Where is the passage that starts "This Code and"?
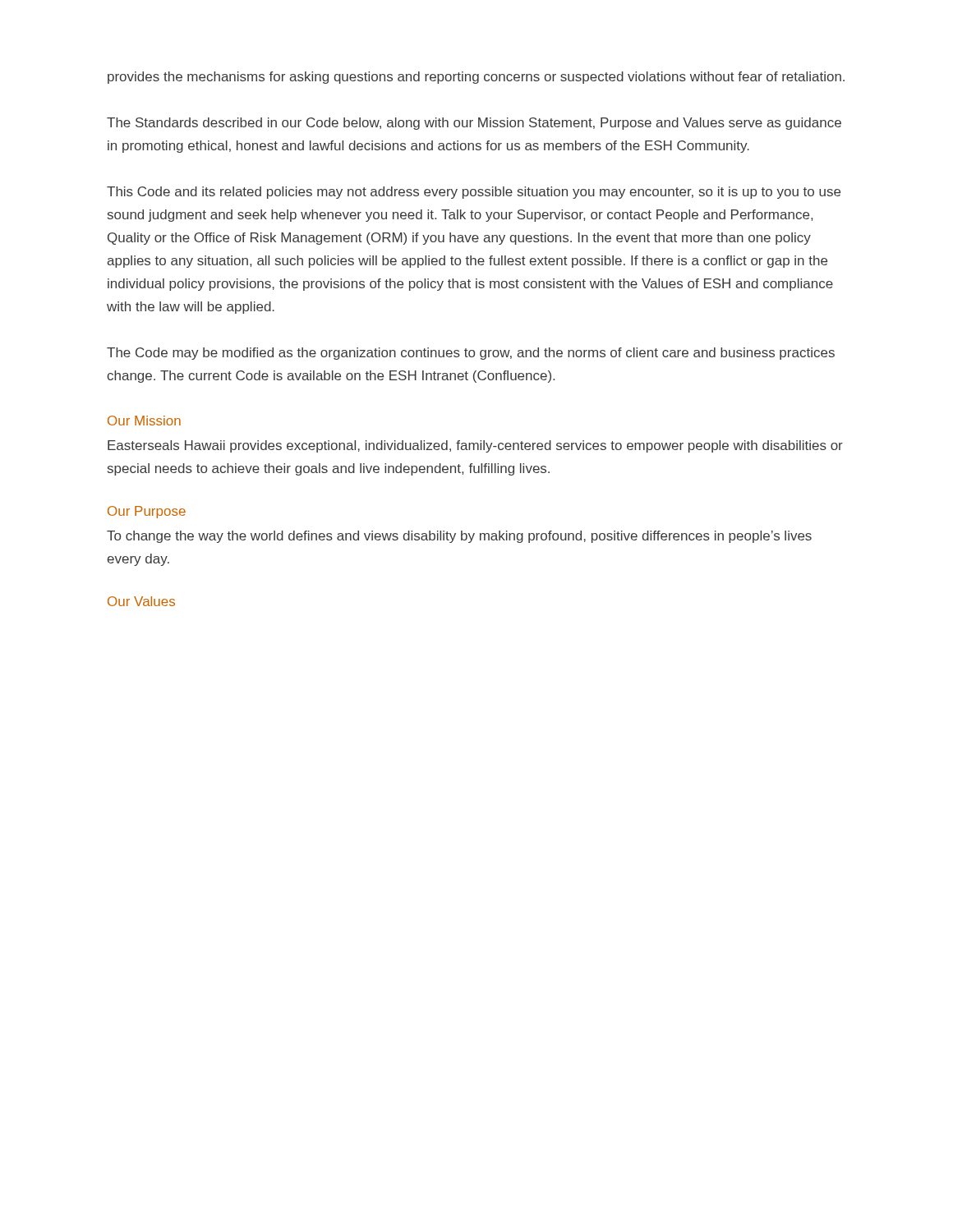 point(474,249)
